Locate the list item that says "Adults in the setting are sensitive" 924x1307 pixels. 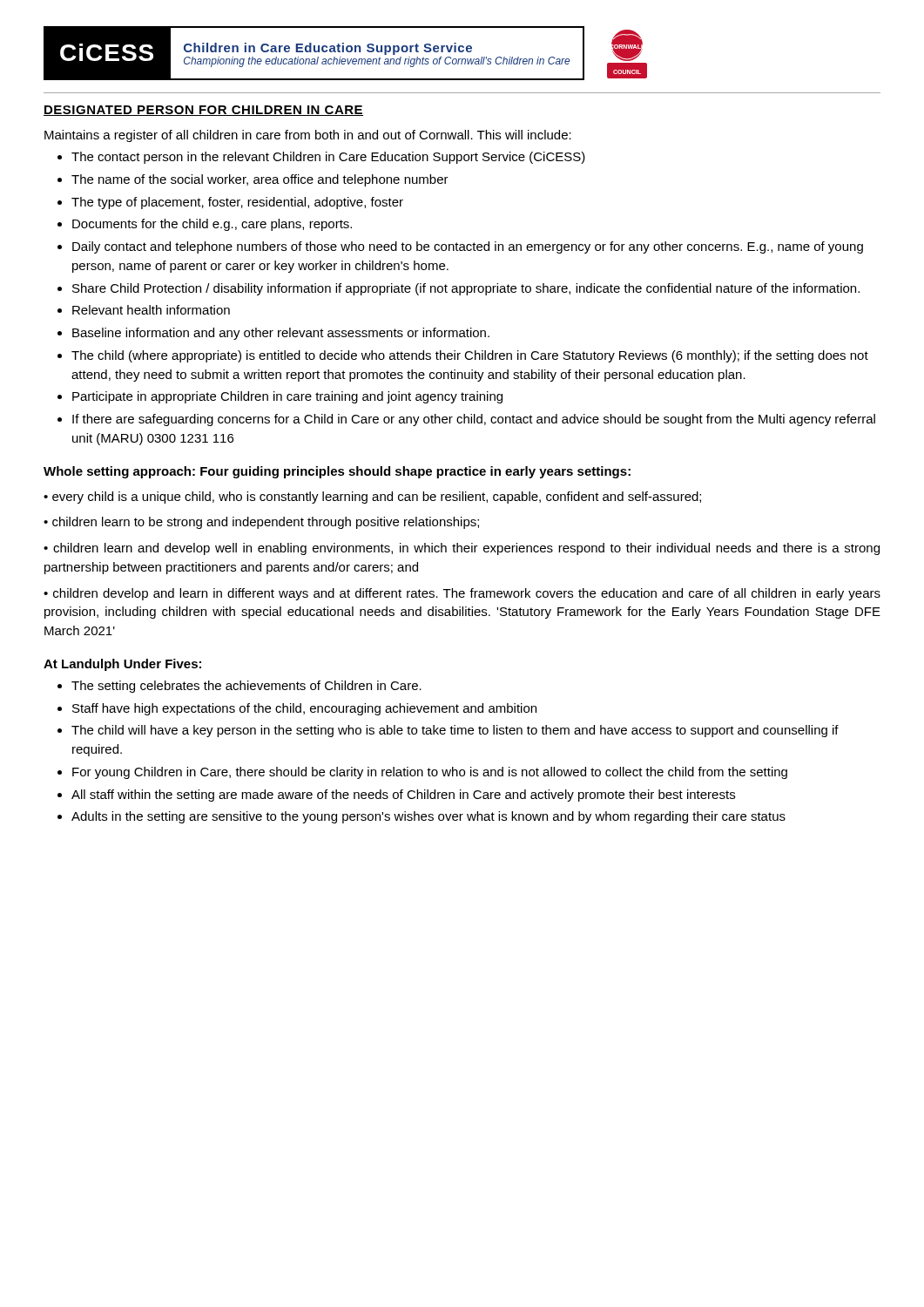click(x=428, y=816)
